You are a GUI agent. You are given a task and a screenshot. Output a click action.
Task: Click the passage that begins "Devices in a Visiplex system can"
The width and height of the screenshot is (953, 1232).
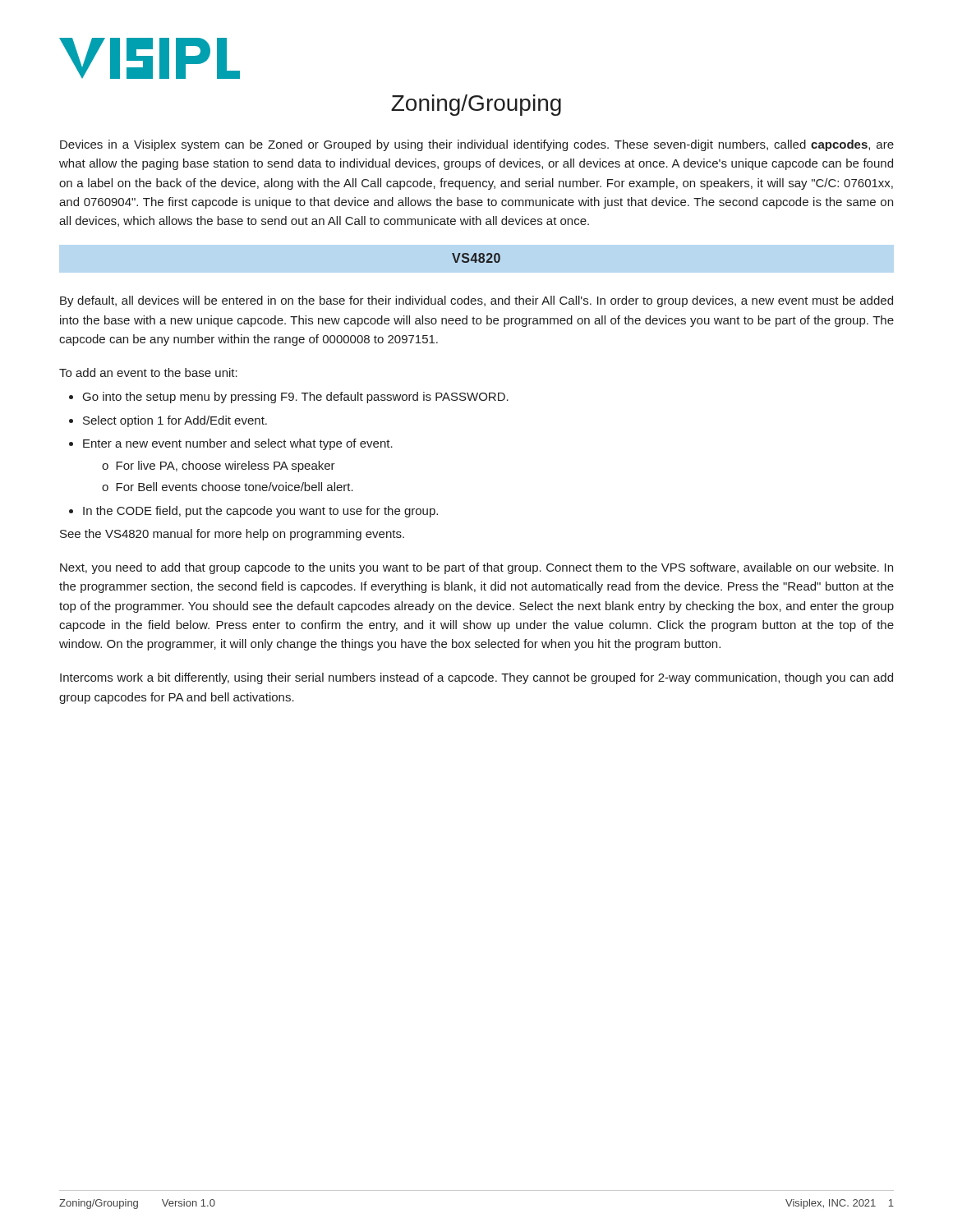(x=476, y=182)
